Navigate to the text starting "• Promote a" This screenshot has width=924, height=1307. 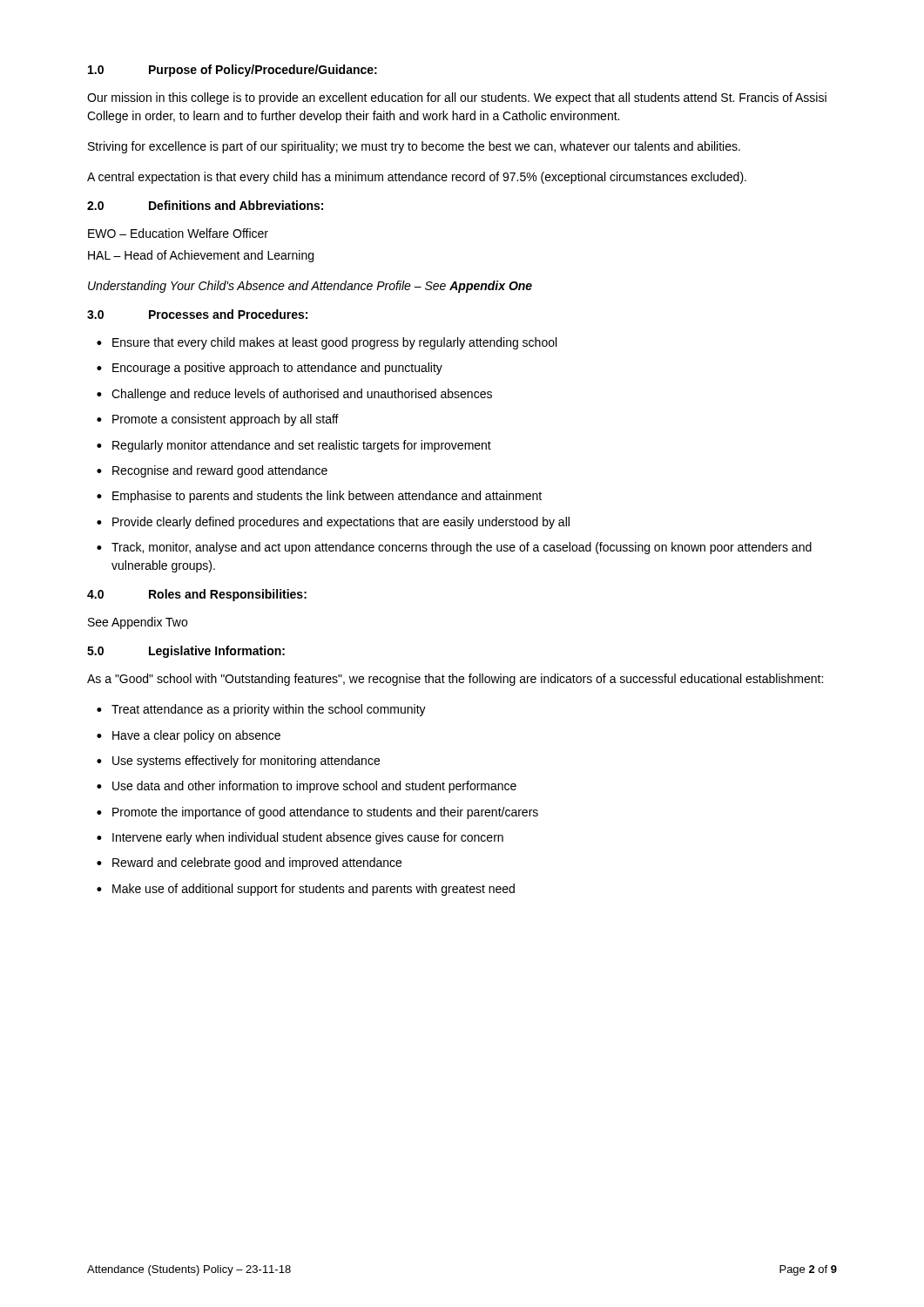coord(218,420)
